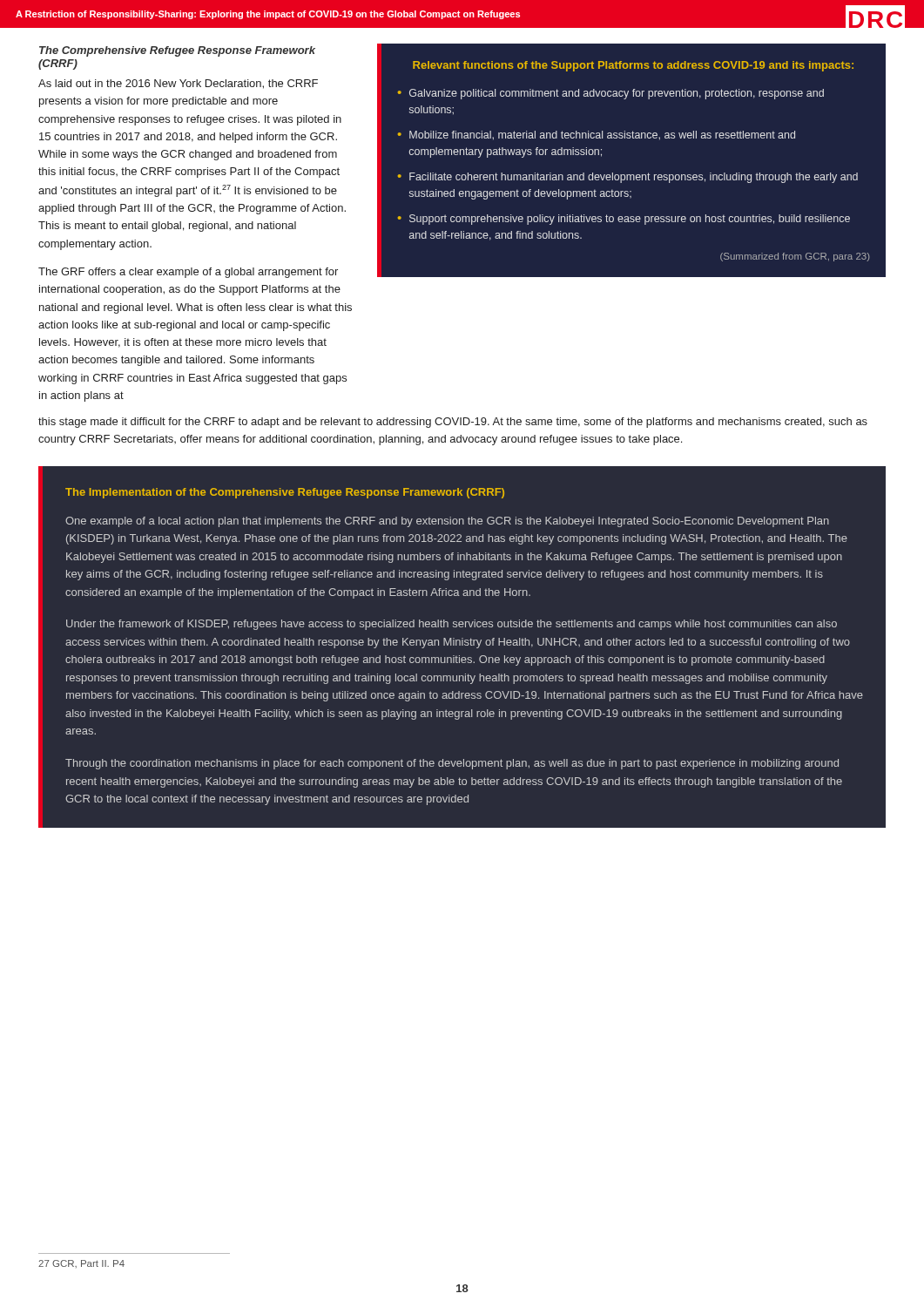Screen dimensions: 1307x924
Task: Locate the text block starting "The Comprehensive Refugee Response"
Action: coord(197,224)
